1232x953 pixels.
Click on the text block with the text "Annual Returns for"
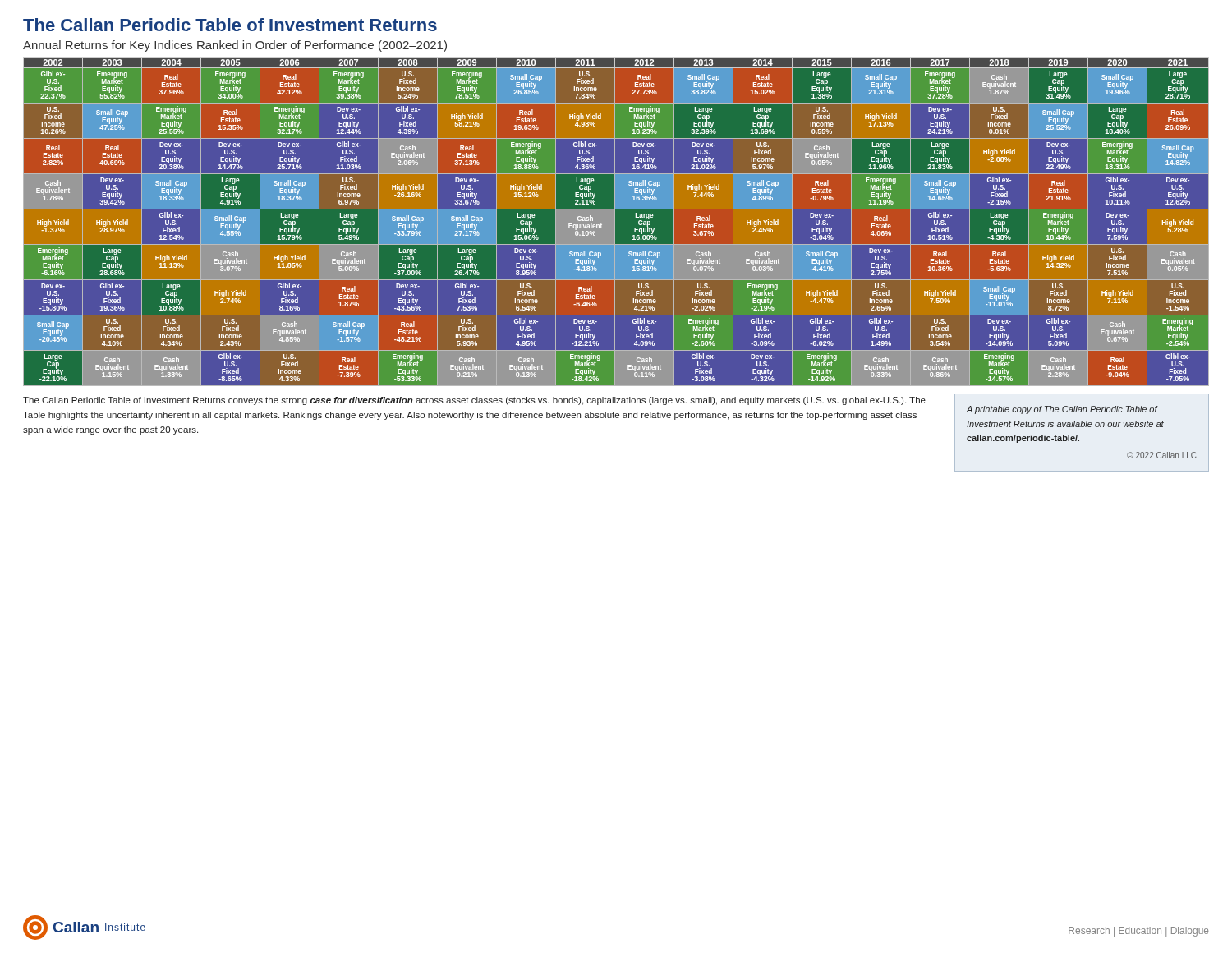[x=235, y=45]
